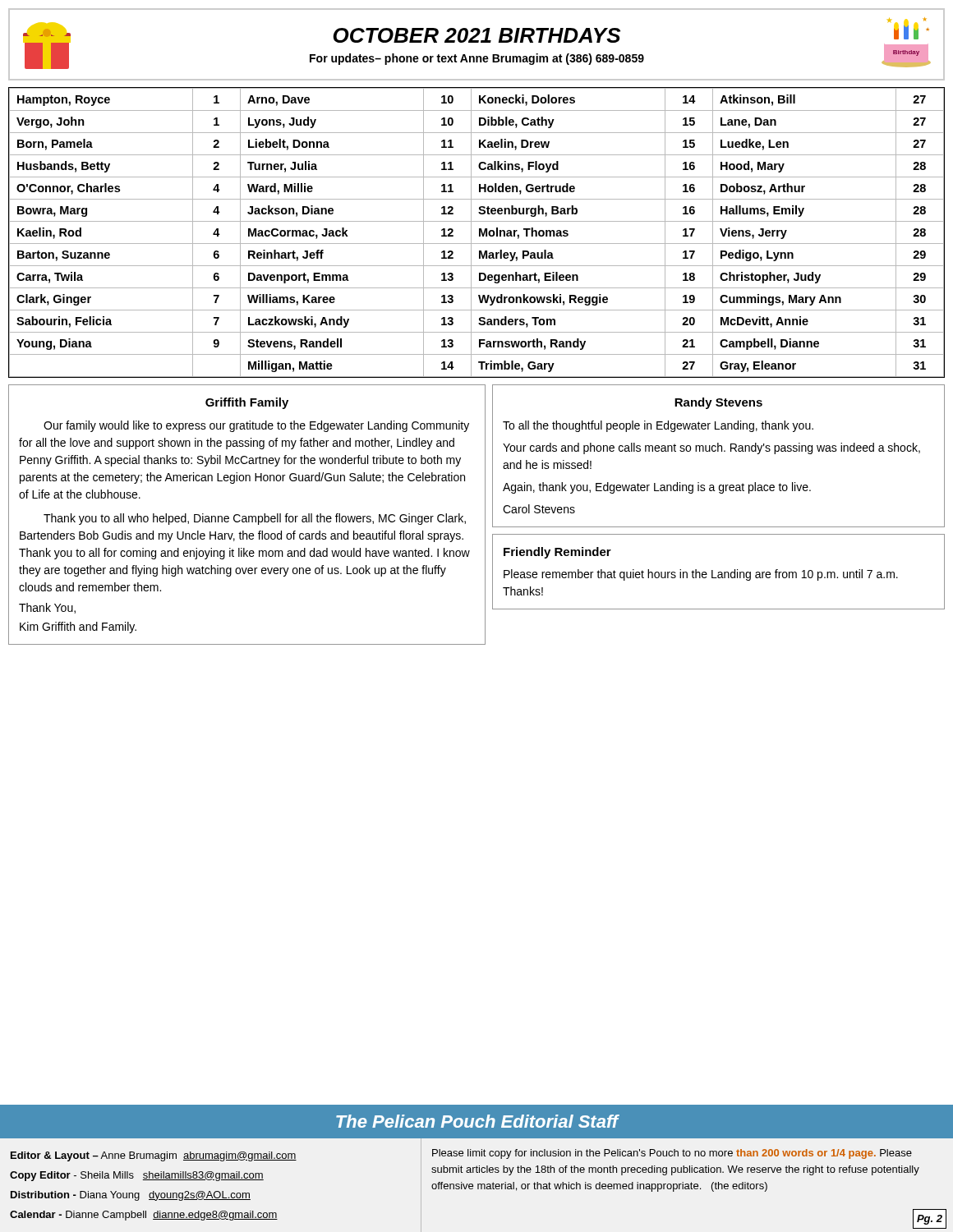Viewport: 953px width, 1232px height.
Task: Select the text block with the text "Randy Stevens To all"
Action: pyautogui.click(x=718, y=456)
